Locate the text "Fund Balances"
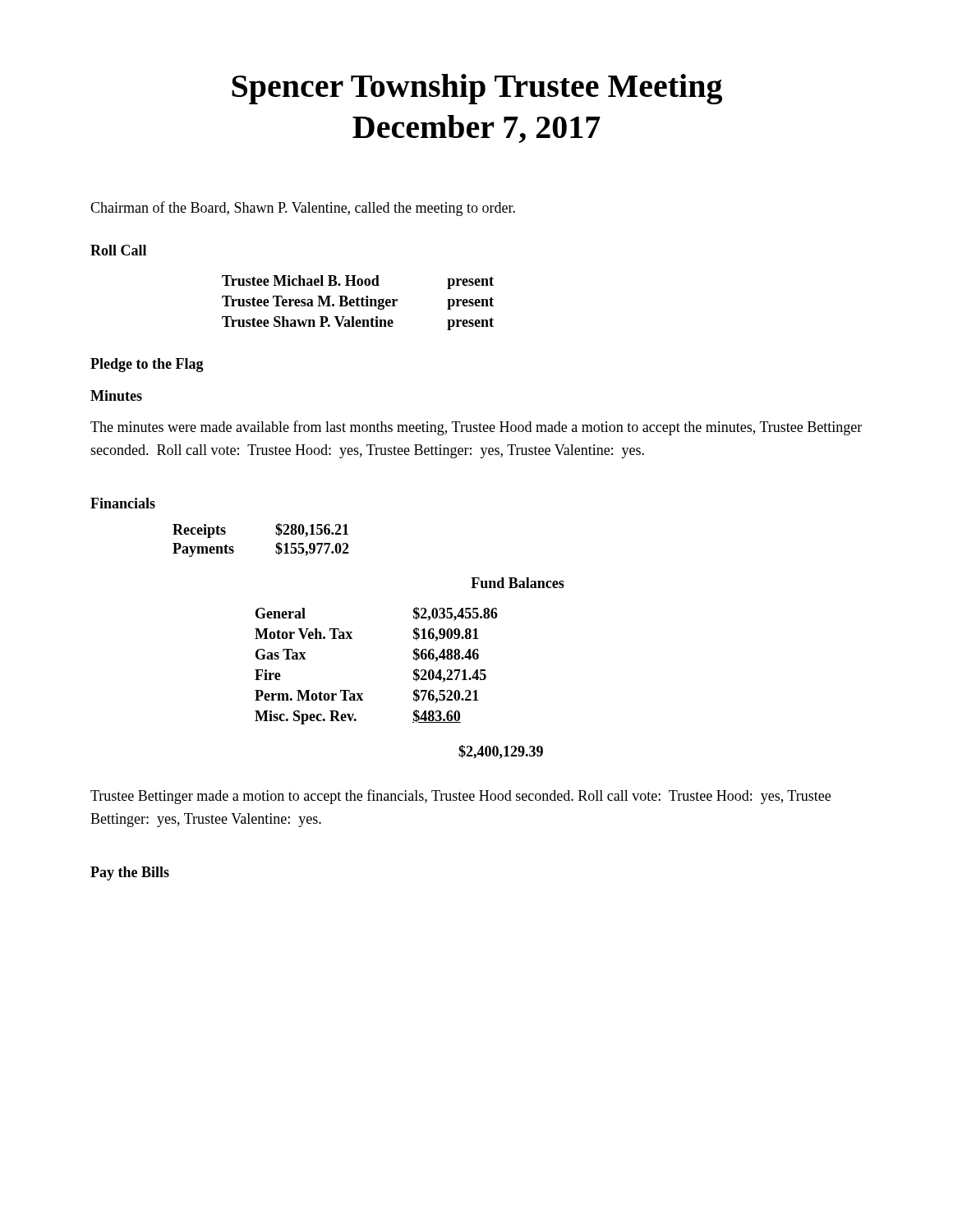The height and width of the screenshot is (1232, 953). [518, 583]
